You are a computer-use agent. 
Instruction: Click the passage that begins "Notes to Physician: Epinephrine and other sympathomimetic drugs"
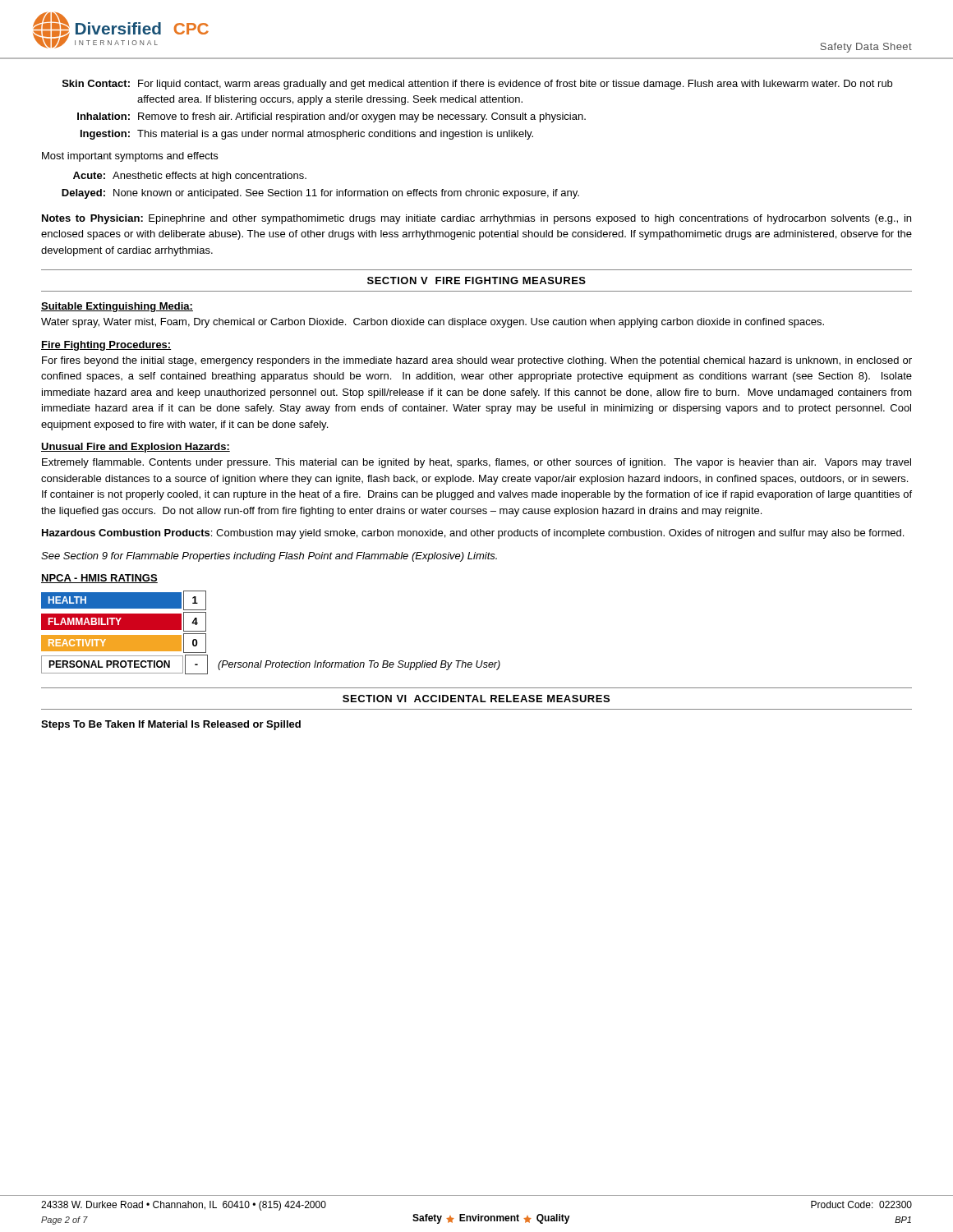tap(476, 234)
